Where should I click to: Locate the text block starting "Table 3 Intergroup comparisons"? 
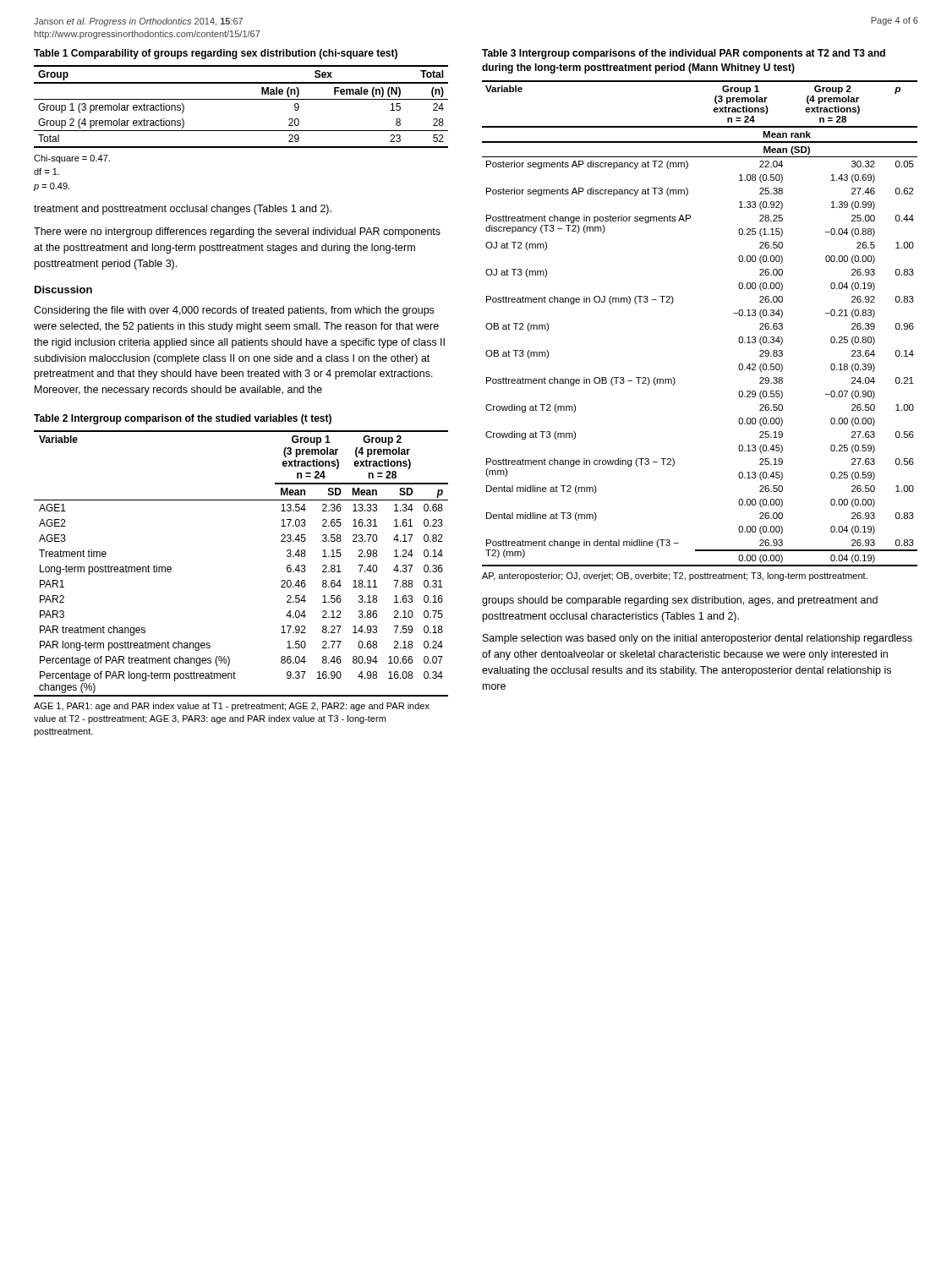[684, 60]
